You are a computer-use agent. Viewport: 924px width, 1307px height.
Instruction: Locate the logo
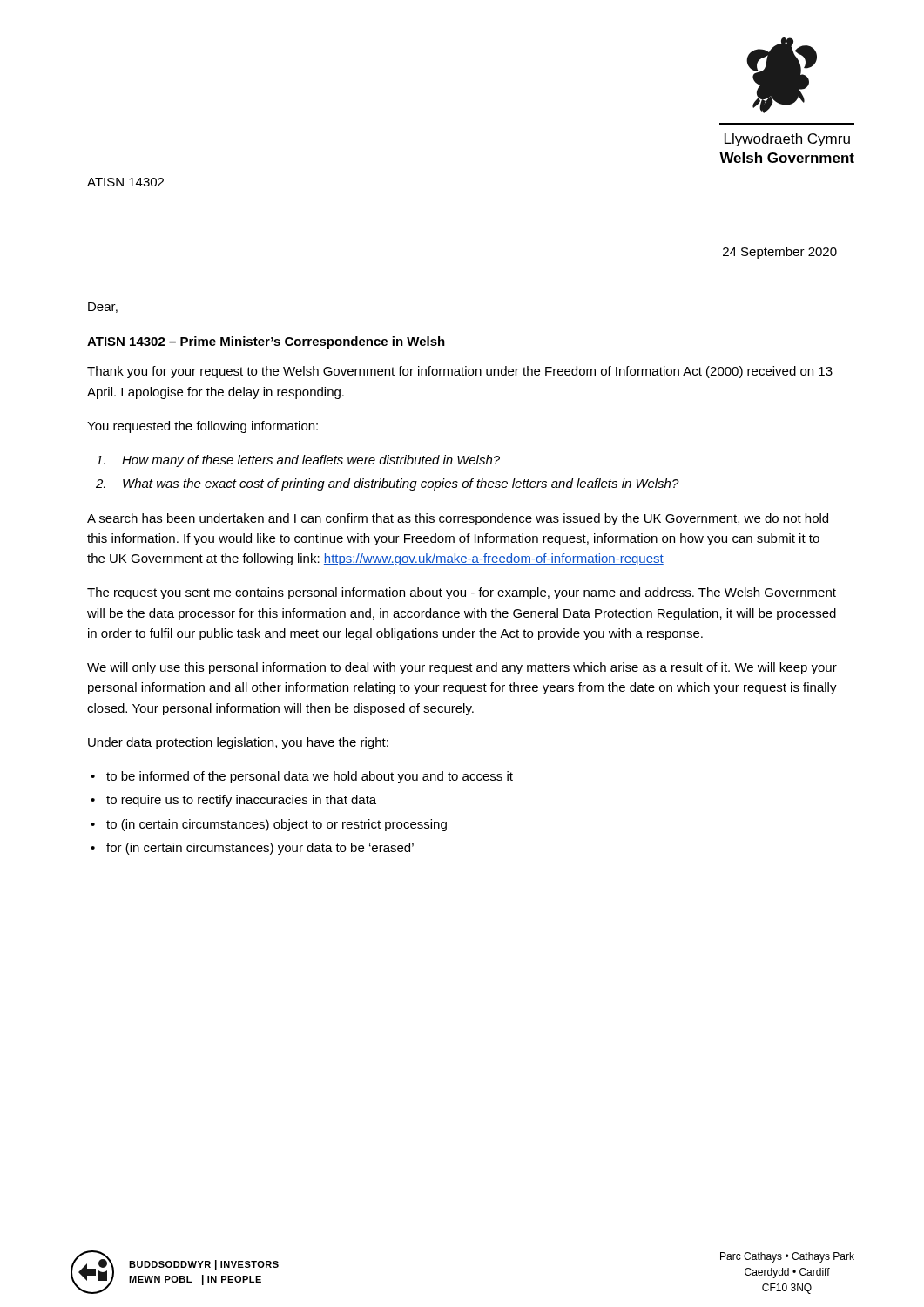point(787,102)
